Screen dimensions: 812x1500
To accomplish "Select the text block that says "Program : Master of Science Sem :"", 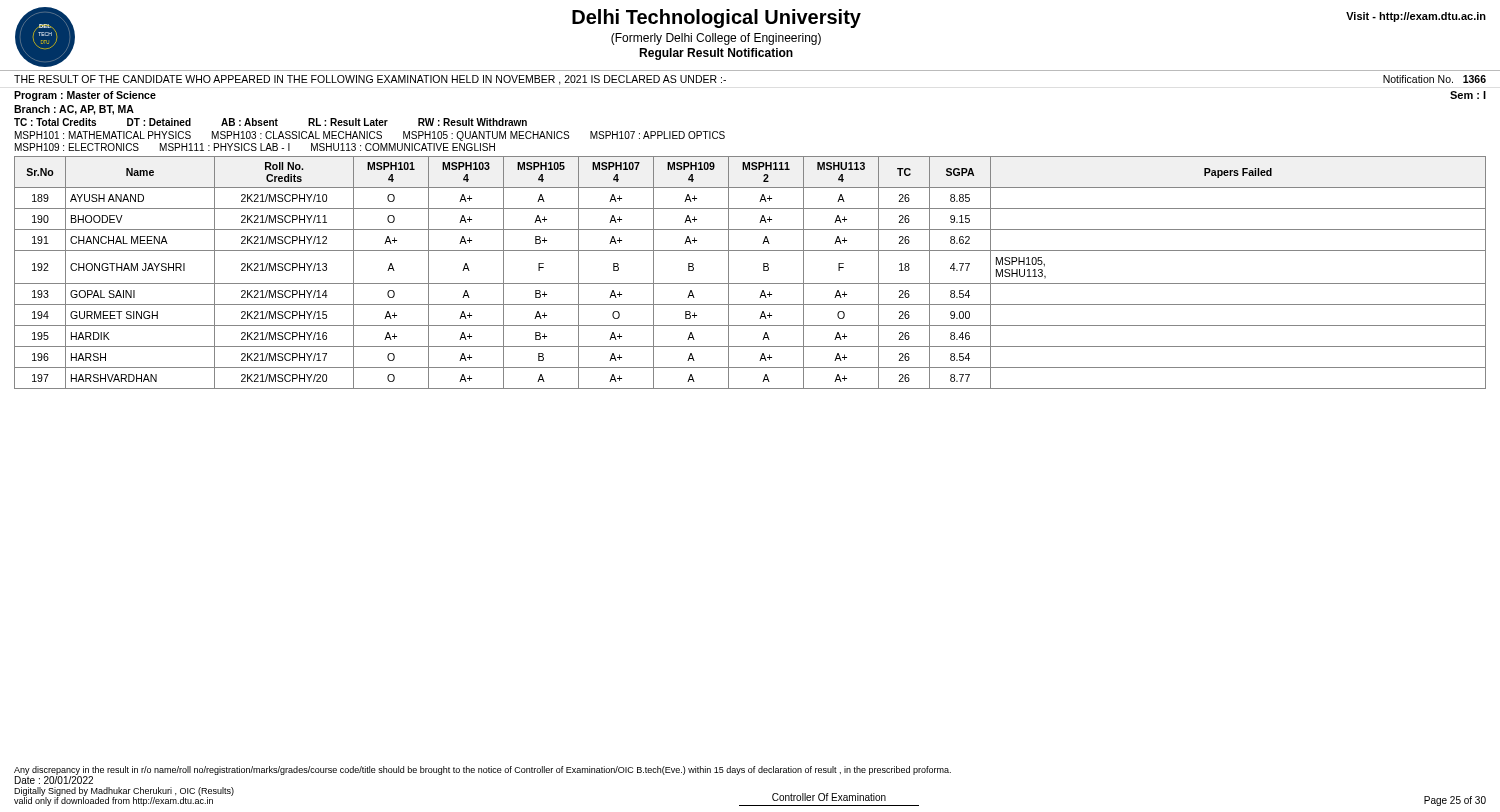I will 82,96.
